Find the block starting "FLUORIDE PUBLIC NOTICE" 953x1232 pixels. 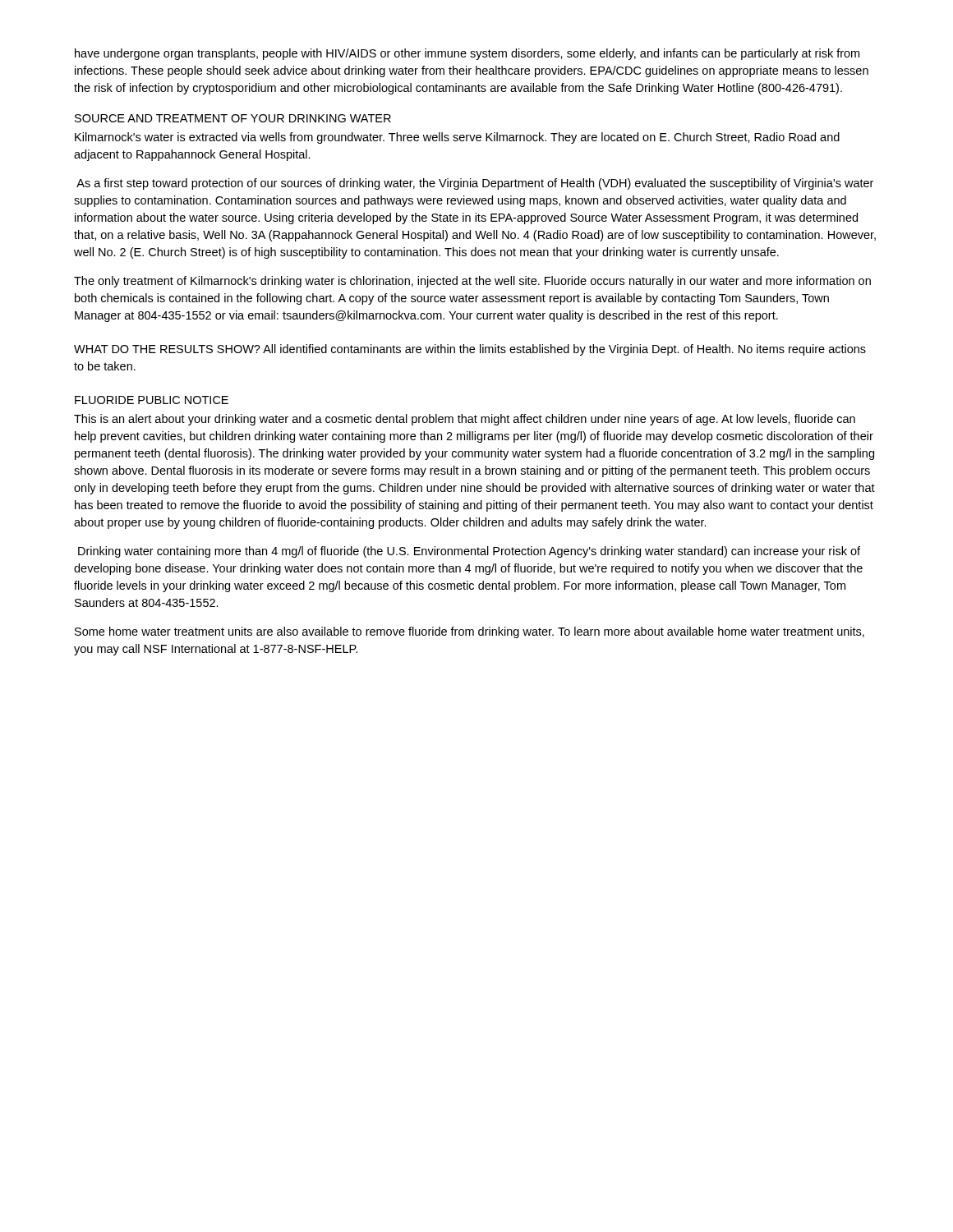(151, 400)
